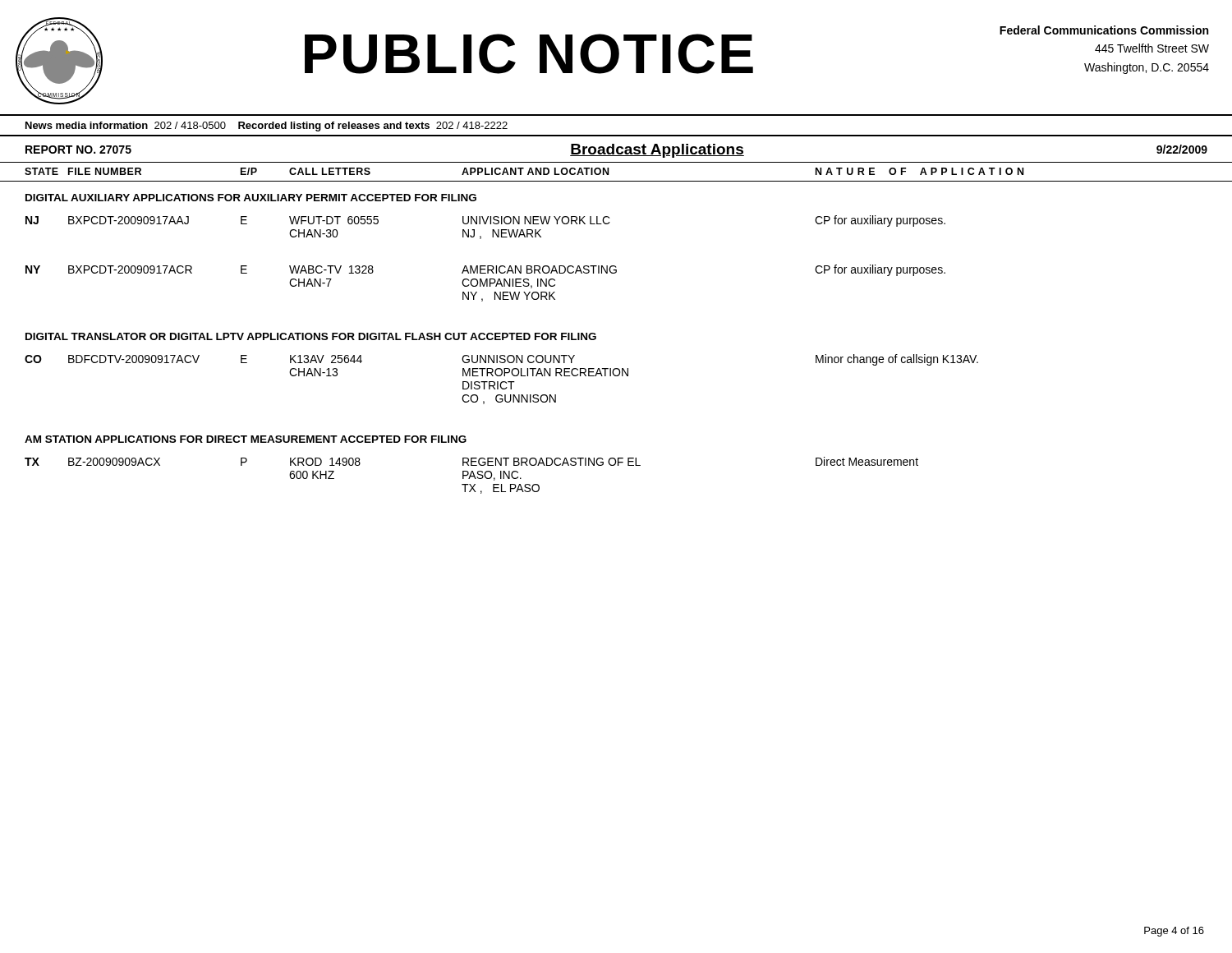1232x953 pixels.
Task: Select the text that says "Direct Measurement"
Action: [867, 462]
